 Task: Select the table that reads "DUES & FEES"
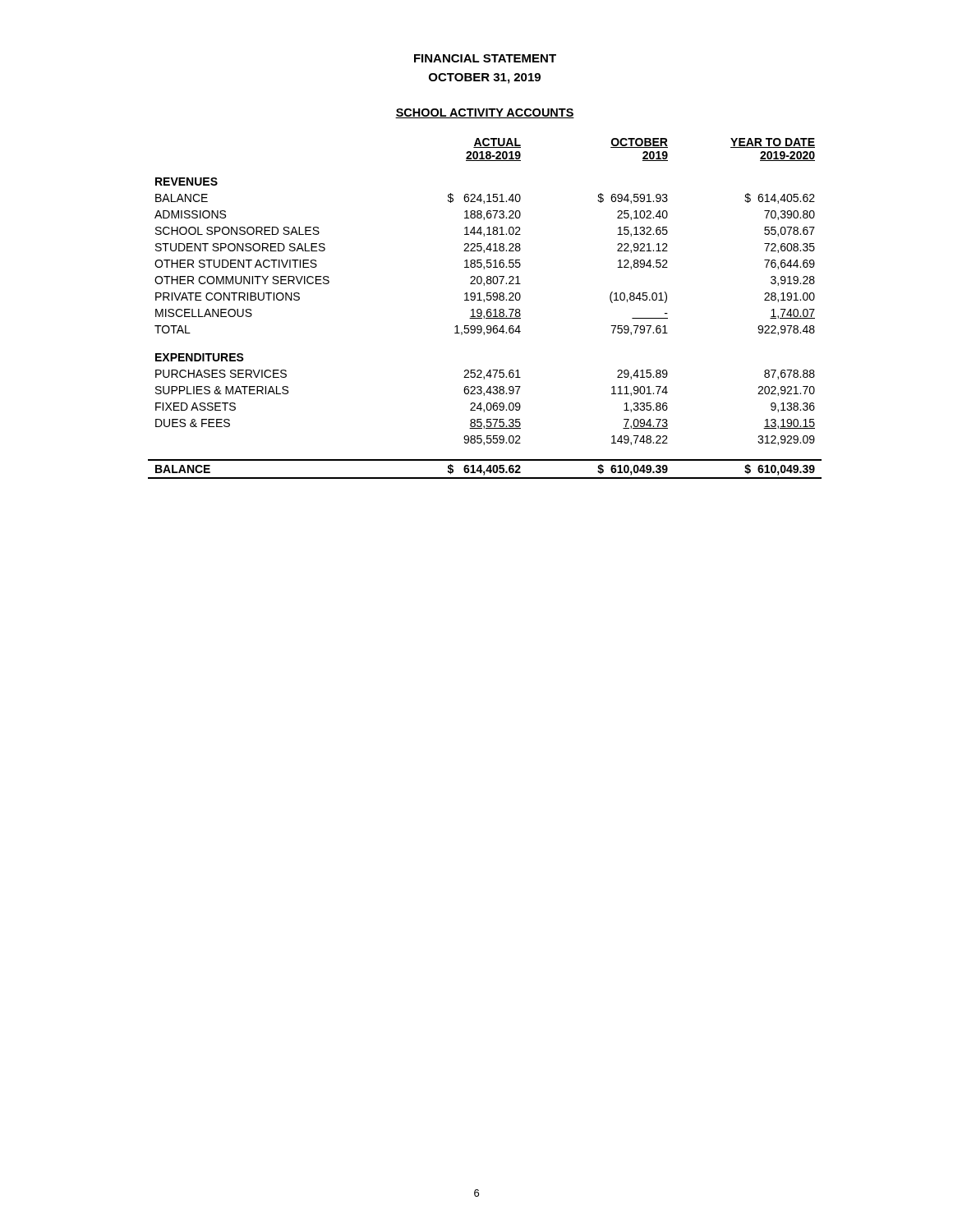[x=485, y=306]
